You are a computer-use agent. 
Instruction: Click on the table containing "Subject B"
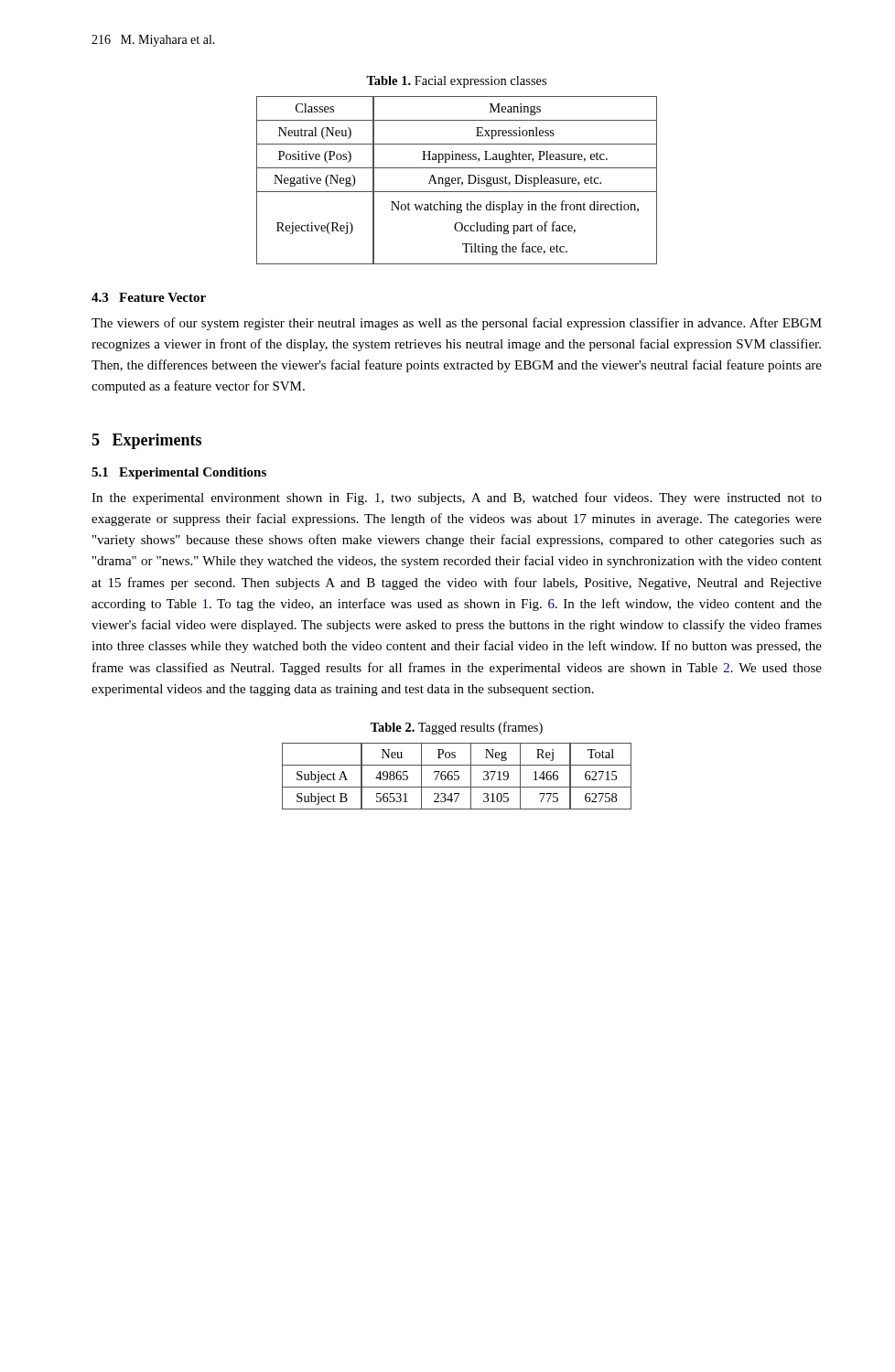457,776
